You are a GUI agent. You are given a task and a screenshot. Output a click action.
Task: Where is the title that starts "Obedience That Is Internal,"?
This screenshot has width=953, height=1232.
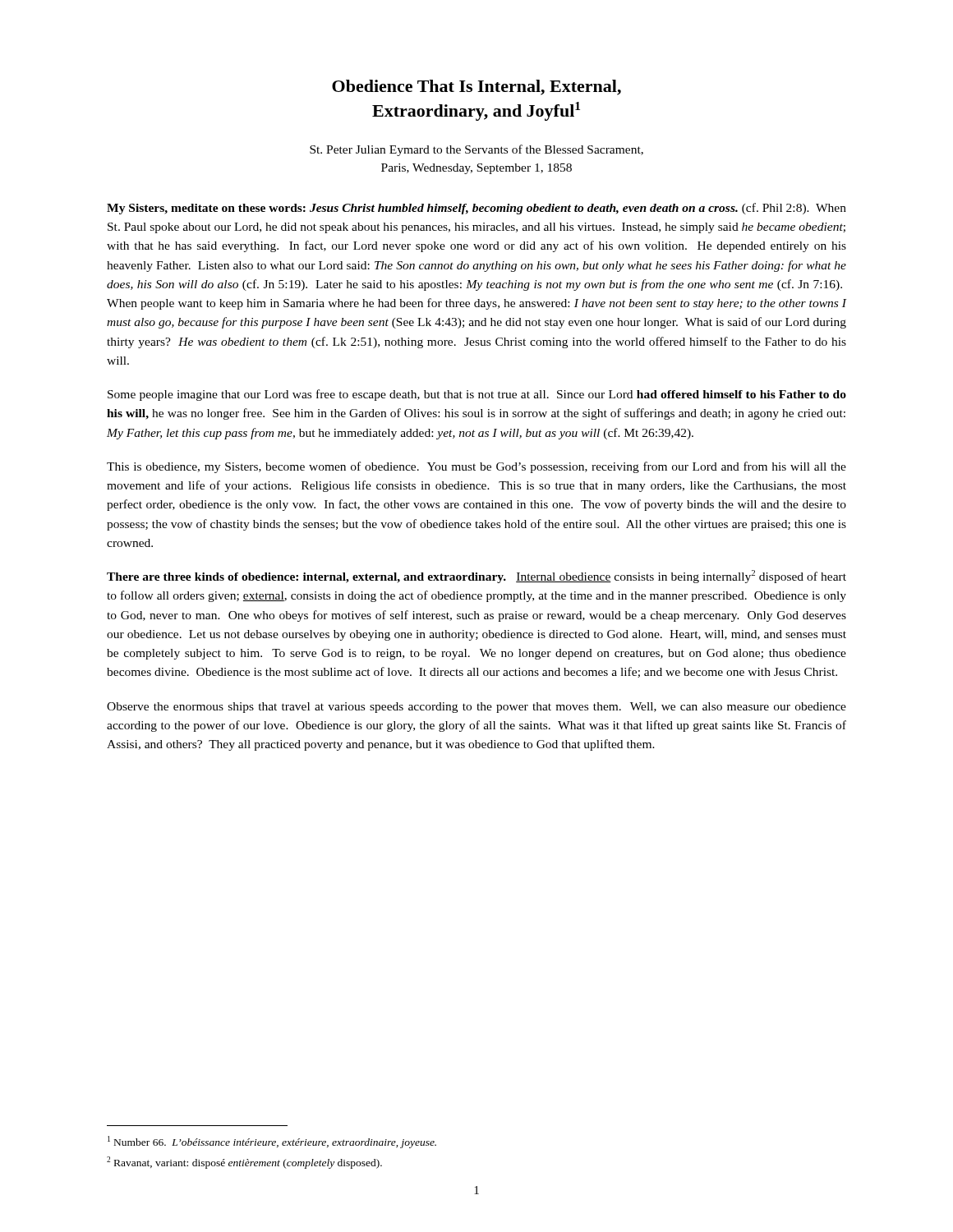pyautogui.click(x=476, y=98)
